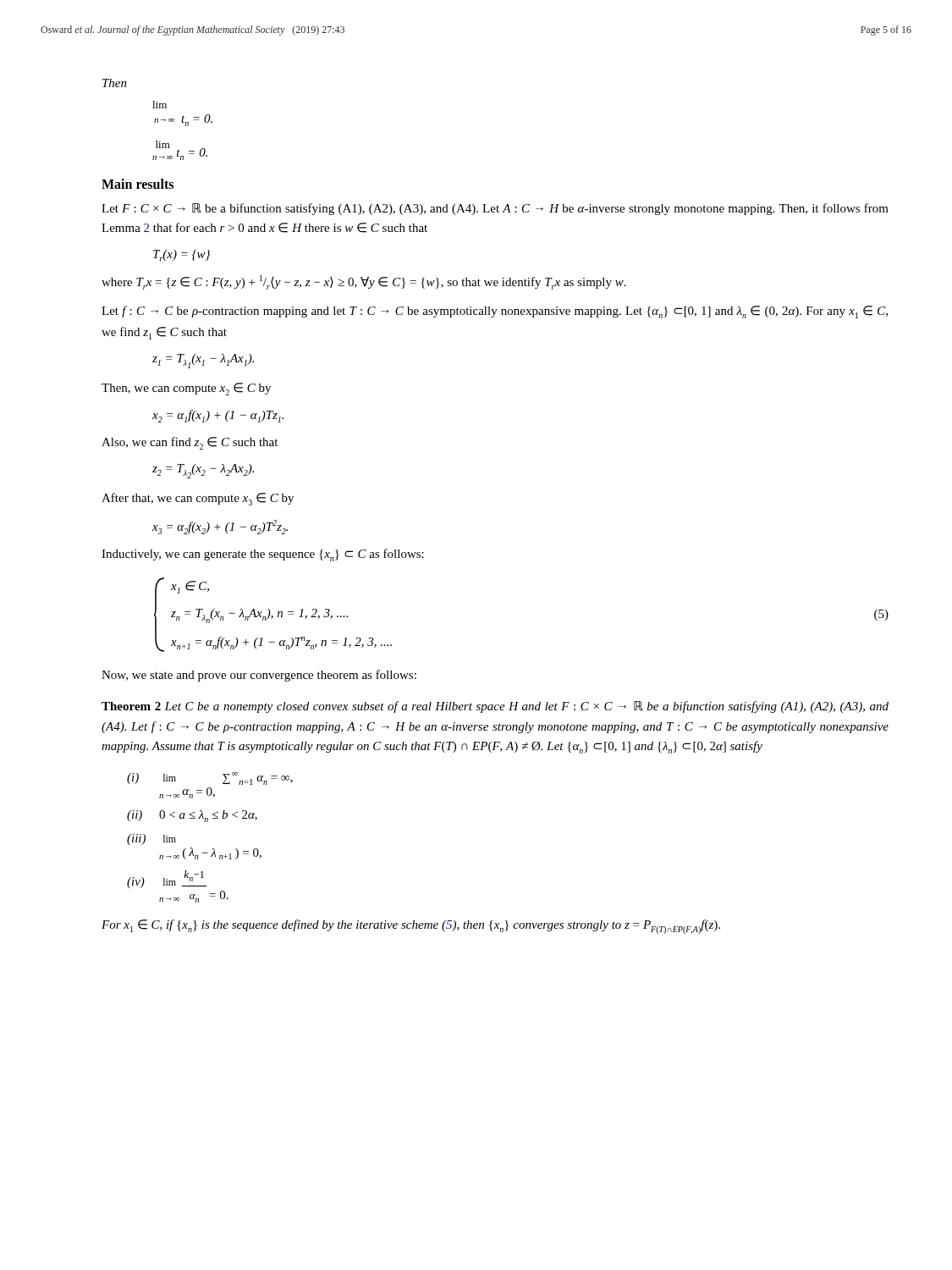952x1270 pixels.
Task: Select the element starting "Then, we can compute"
Action: point(186,389)
